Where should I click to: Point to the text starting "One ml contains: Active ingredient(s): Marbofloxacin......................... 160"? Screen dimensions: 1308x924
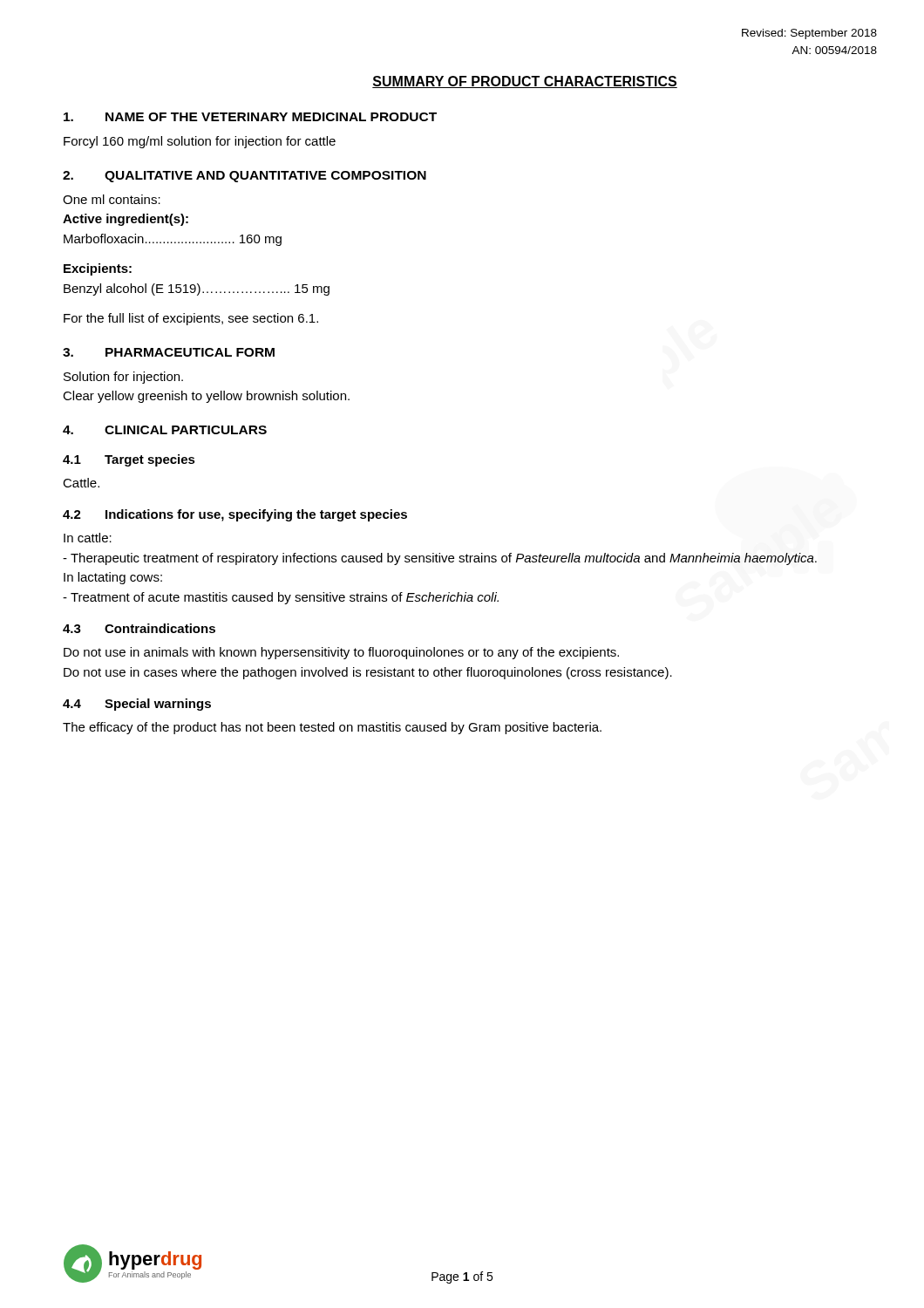pos(172,218)
